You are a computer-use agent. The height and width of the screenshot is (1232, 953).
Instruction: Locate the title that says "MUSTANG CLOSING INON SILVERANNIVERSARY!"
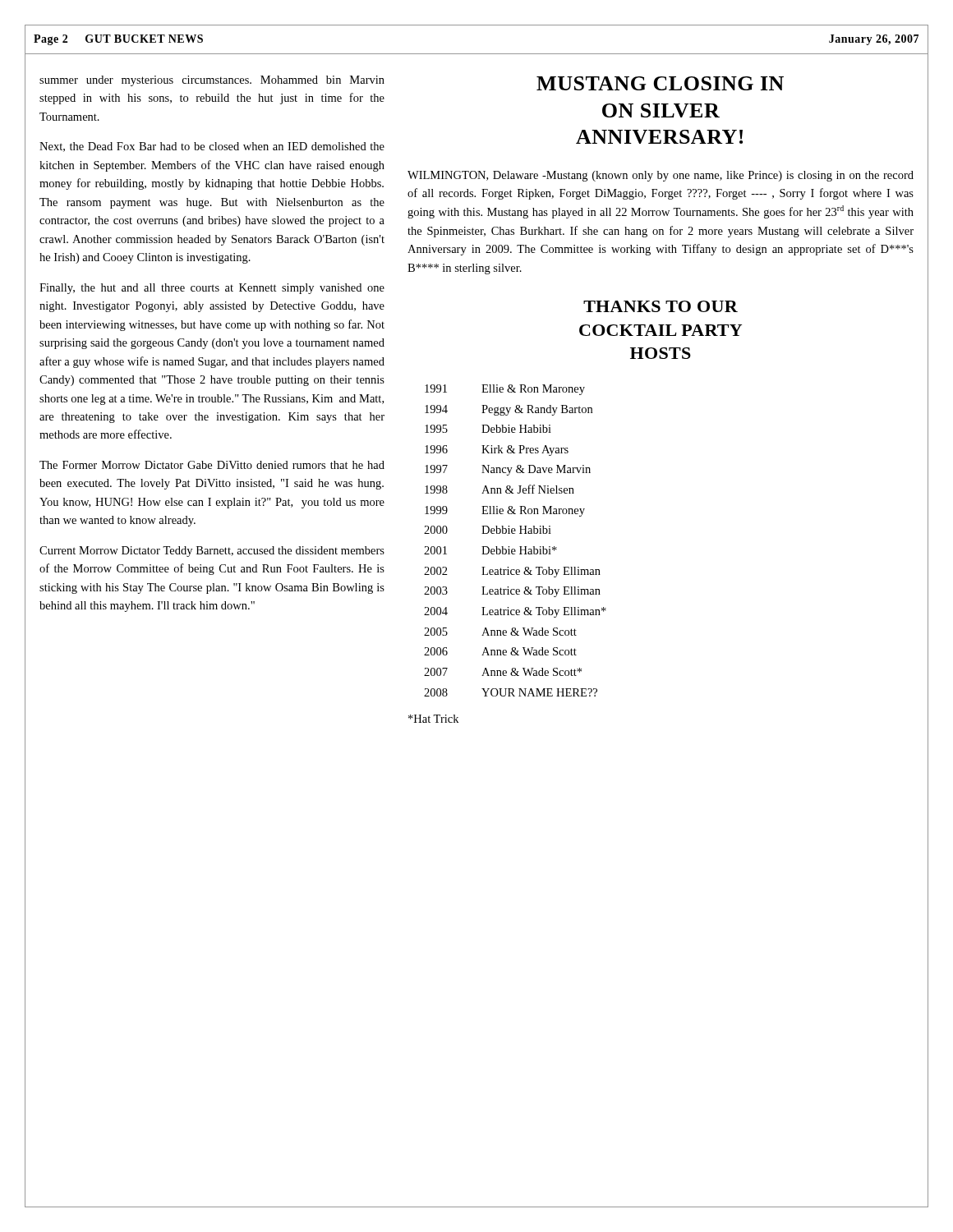[x=661, y=111]
